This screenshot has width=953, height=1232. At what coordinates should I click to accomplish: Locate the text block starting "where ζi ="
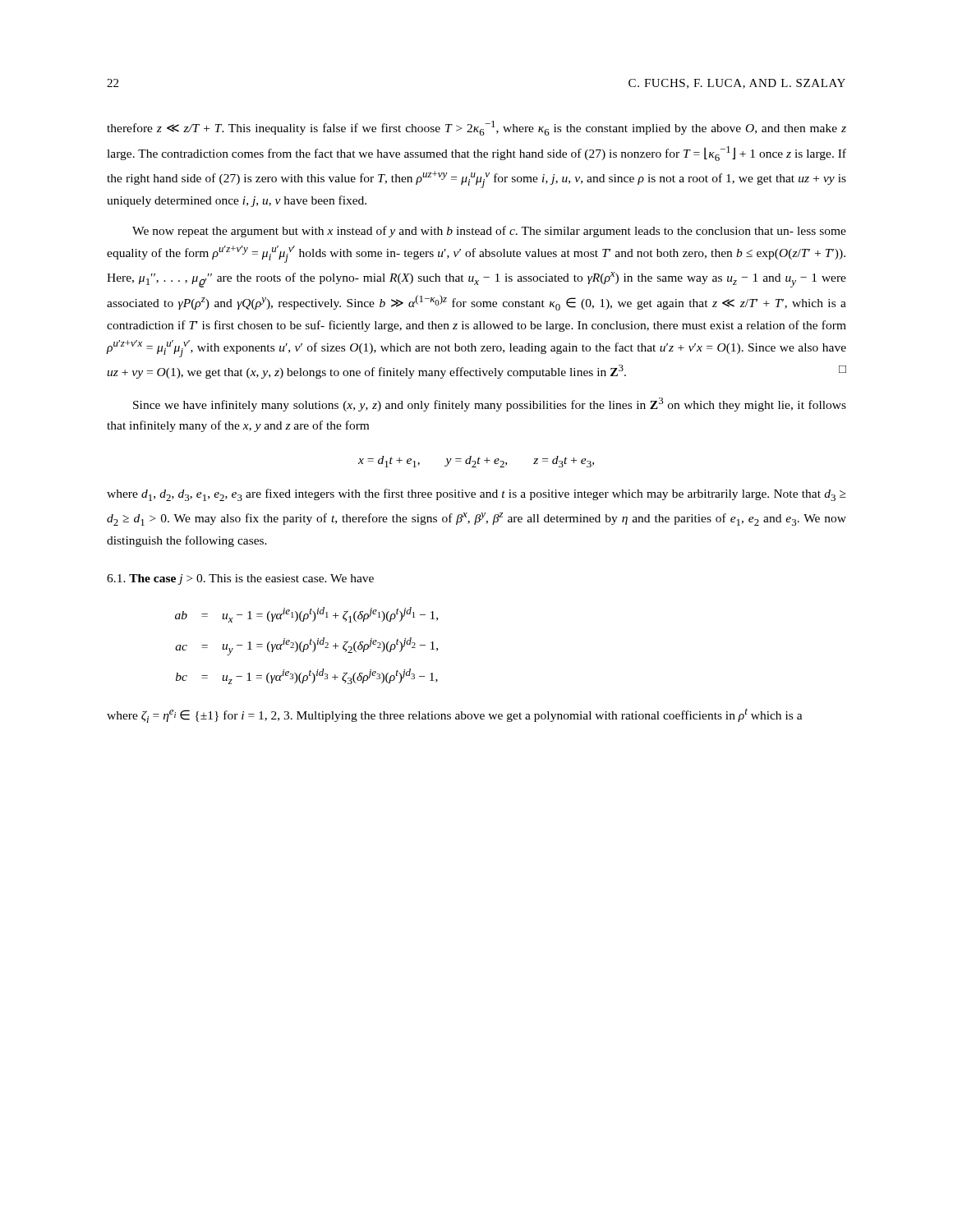click(476, 716)
